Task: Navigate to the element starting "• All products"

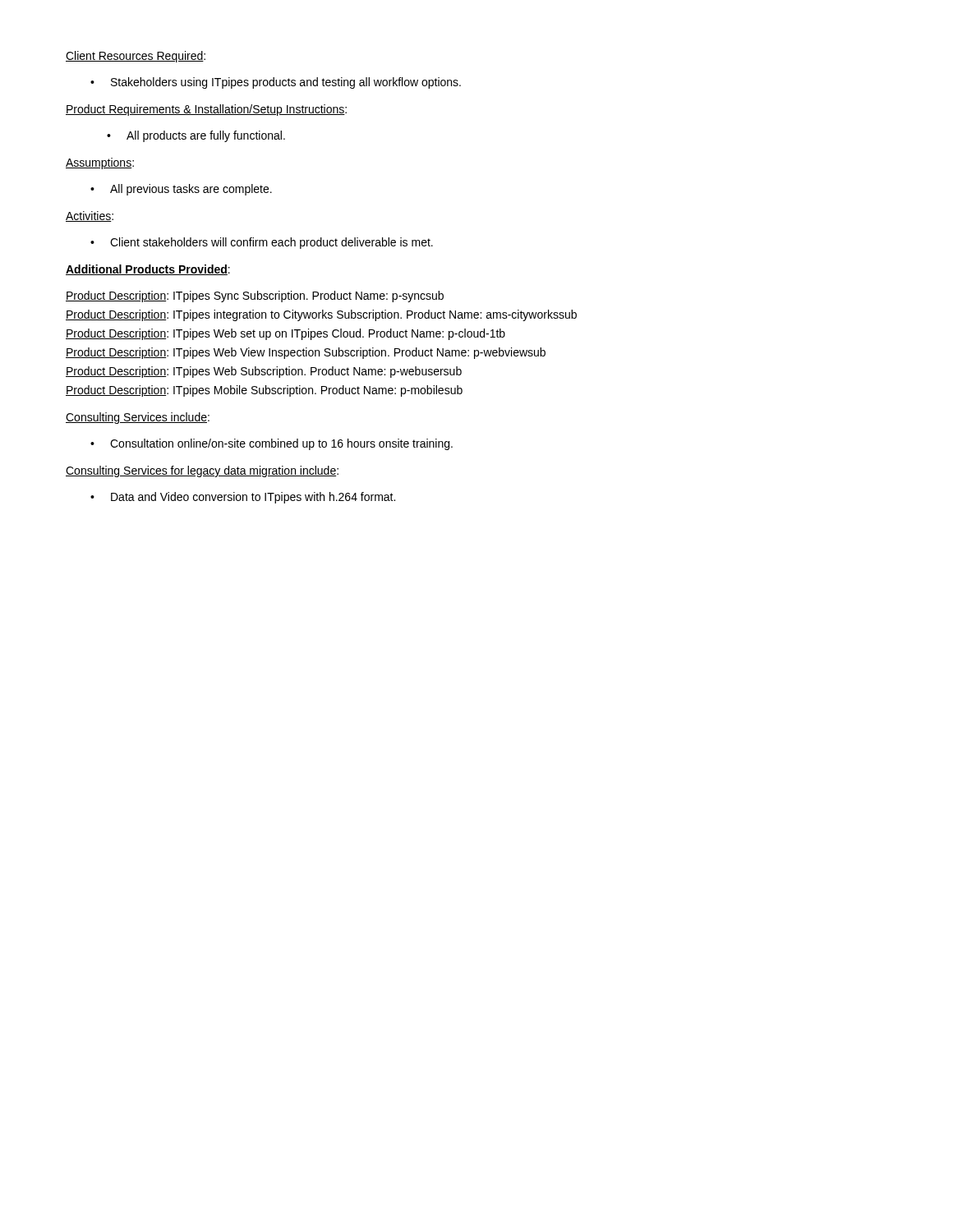Action: [x=196, y=136]
